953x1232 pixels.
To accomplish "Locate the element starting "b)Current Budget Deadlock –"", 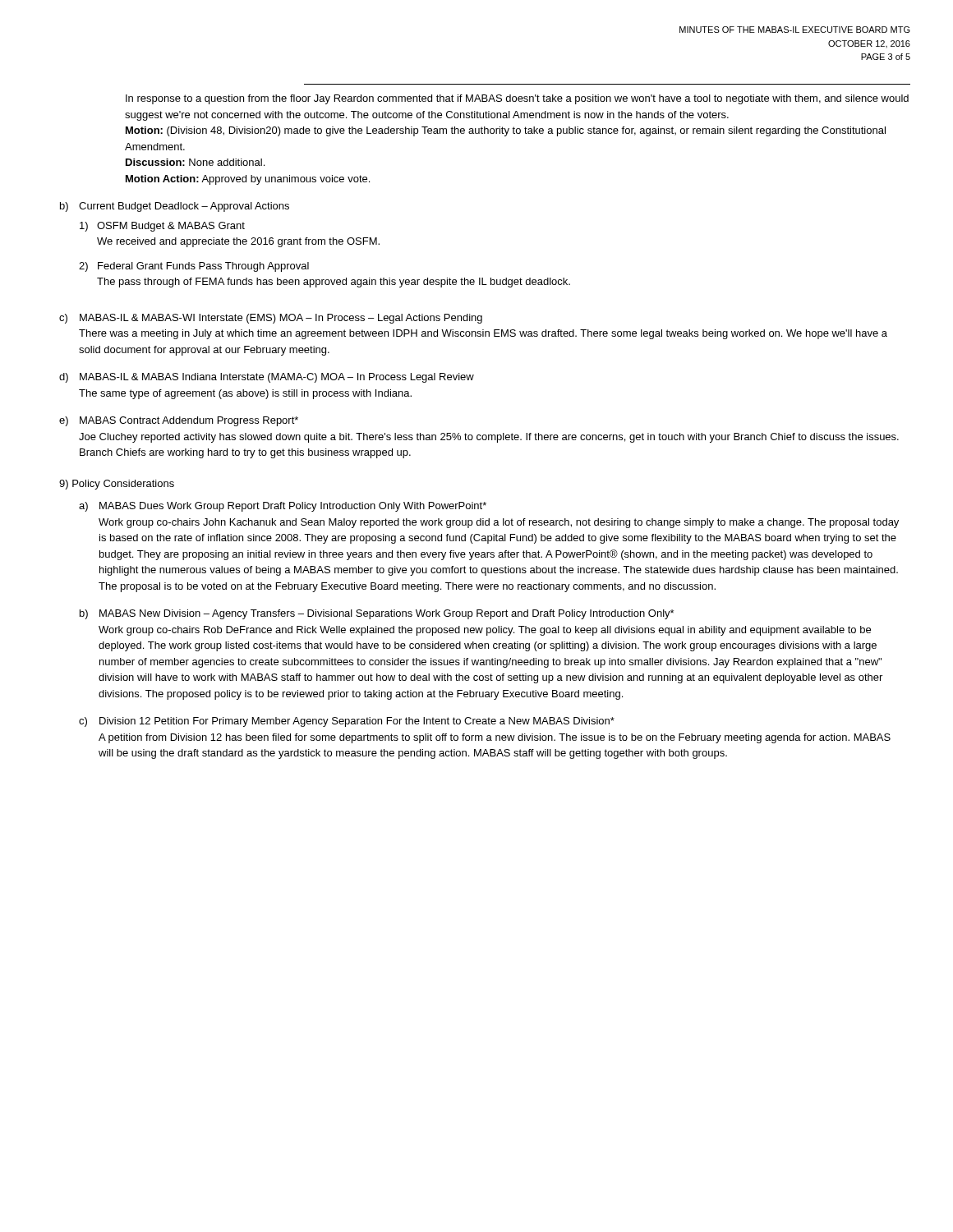I will point(175,207).
